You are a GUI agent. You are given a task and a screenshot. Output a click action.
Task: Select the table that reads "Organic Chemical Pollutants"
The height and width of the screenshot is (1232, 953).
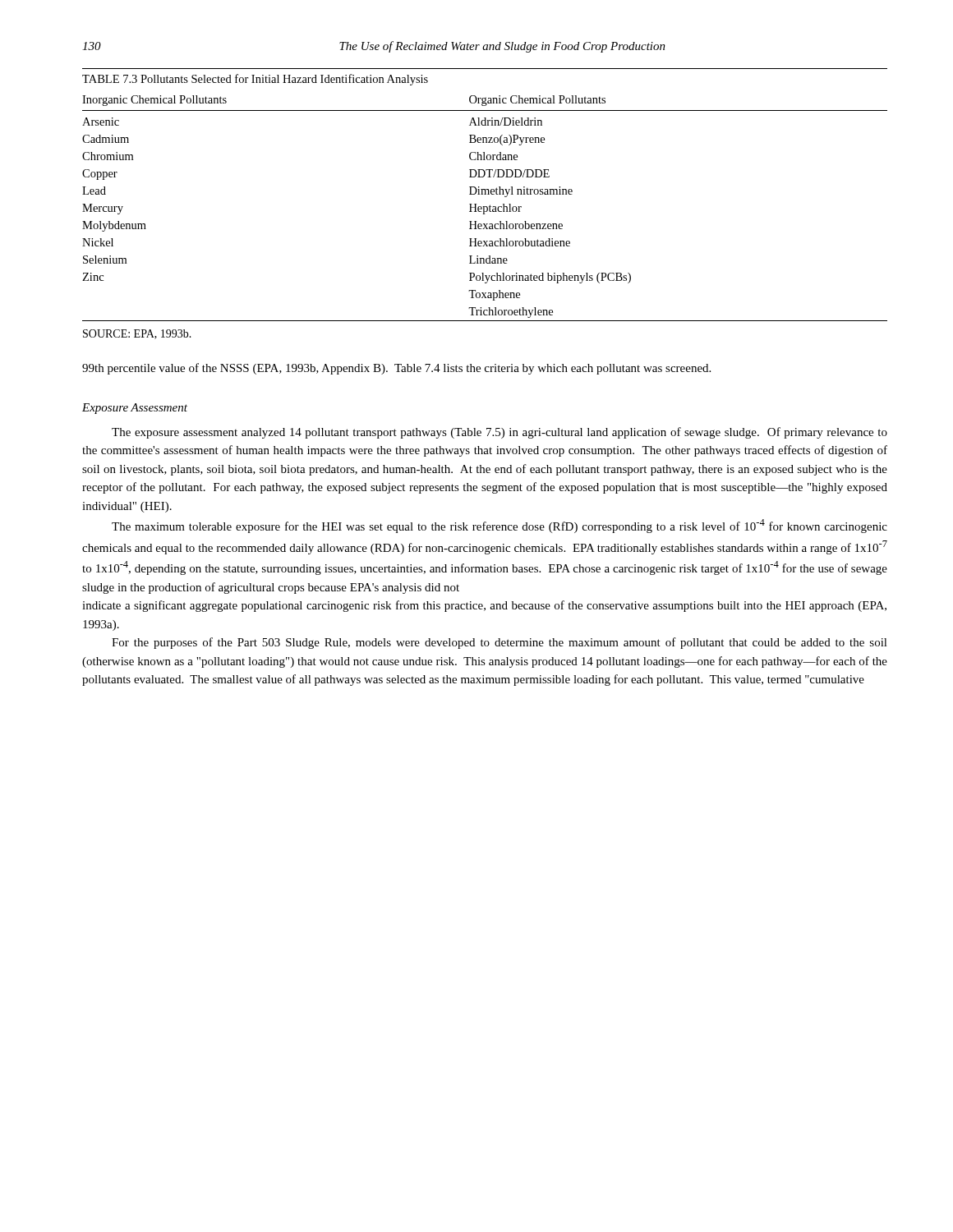pyautogui.click(x=485, y=205)
